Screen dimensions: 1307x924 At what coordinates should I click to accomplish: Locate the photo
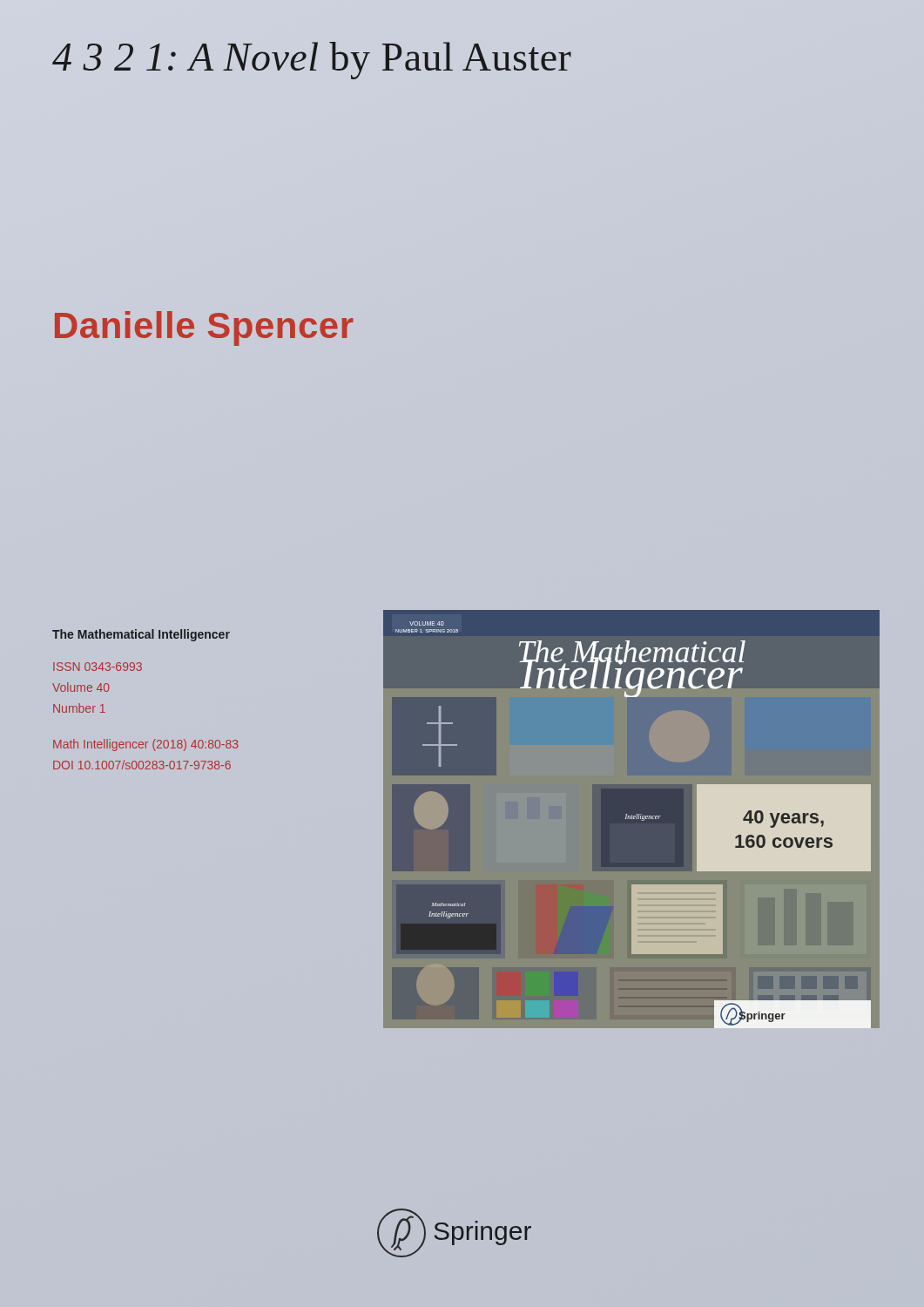click(x=631, y=819)
